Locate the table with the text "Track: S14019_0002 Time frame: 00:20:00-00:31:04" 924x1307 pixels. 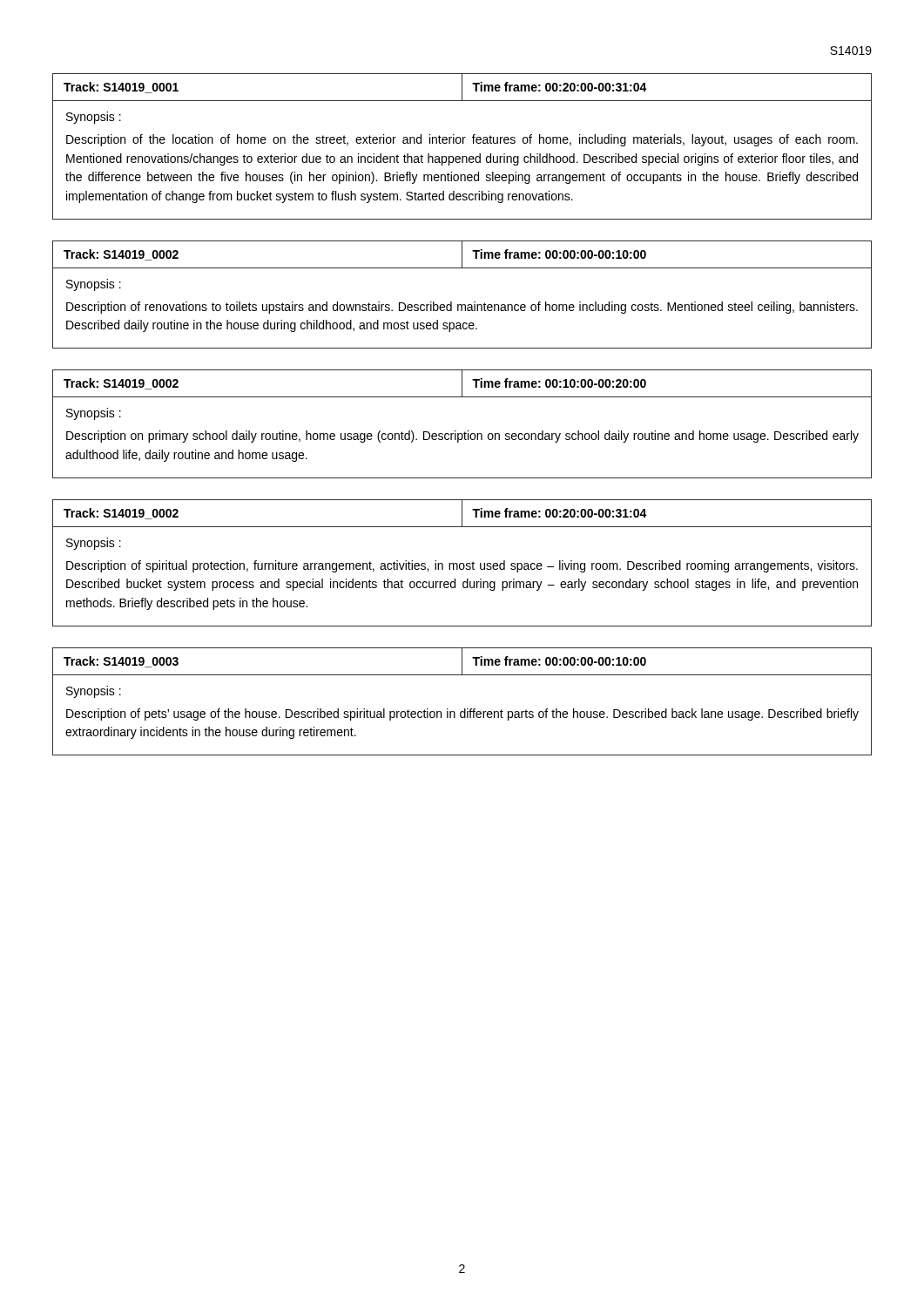(462, 562)
